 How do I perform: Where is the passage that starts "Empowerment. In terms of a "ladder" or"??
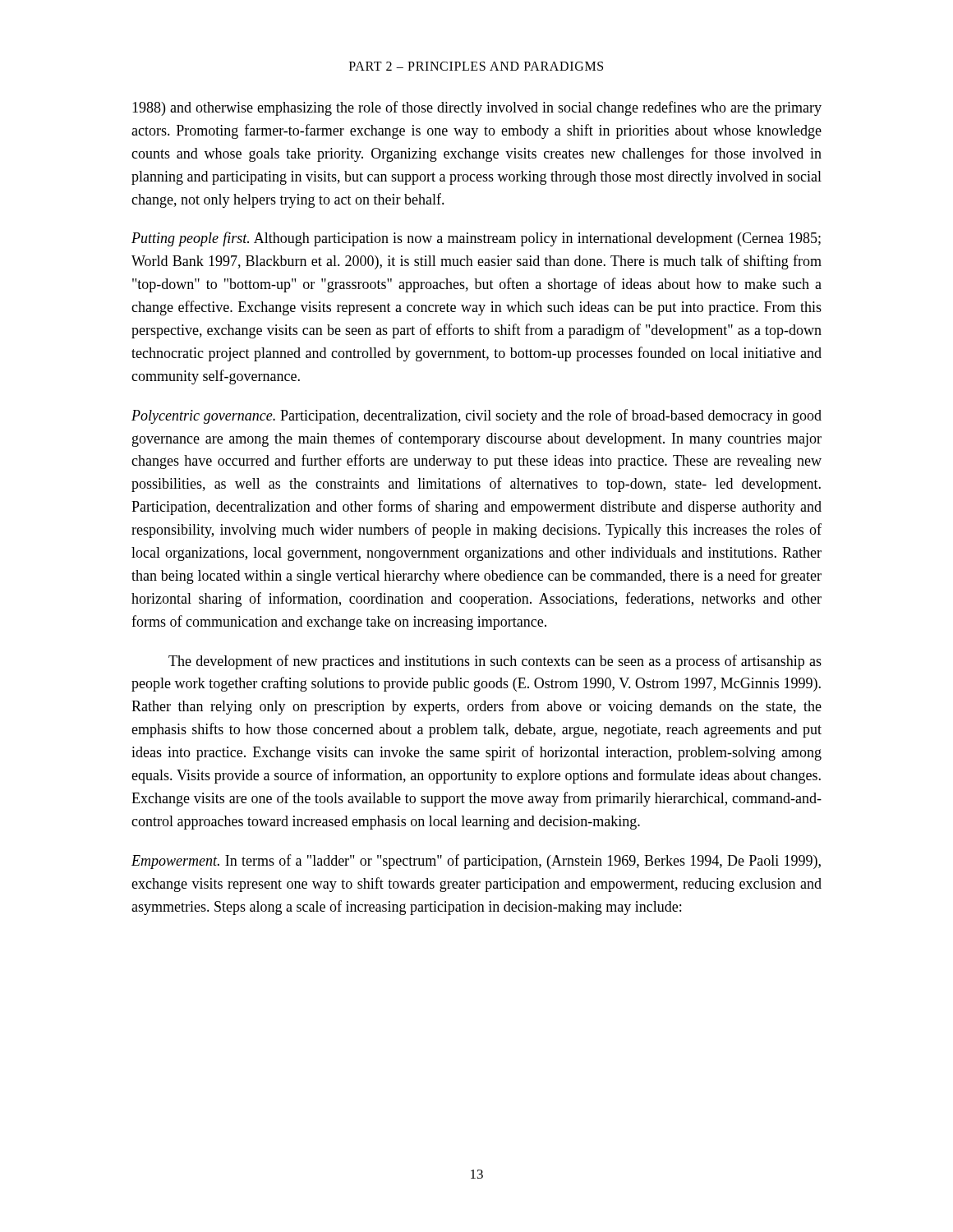pyautogui.click(x=476, y=884)
